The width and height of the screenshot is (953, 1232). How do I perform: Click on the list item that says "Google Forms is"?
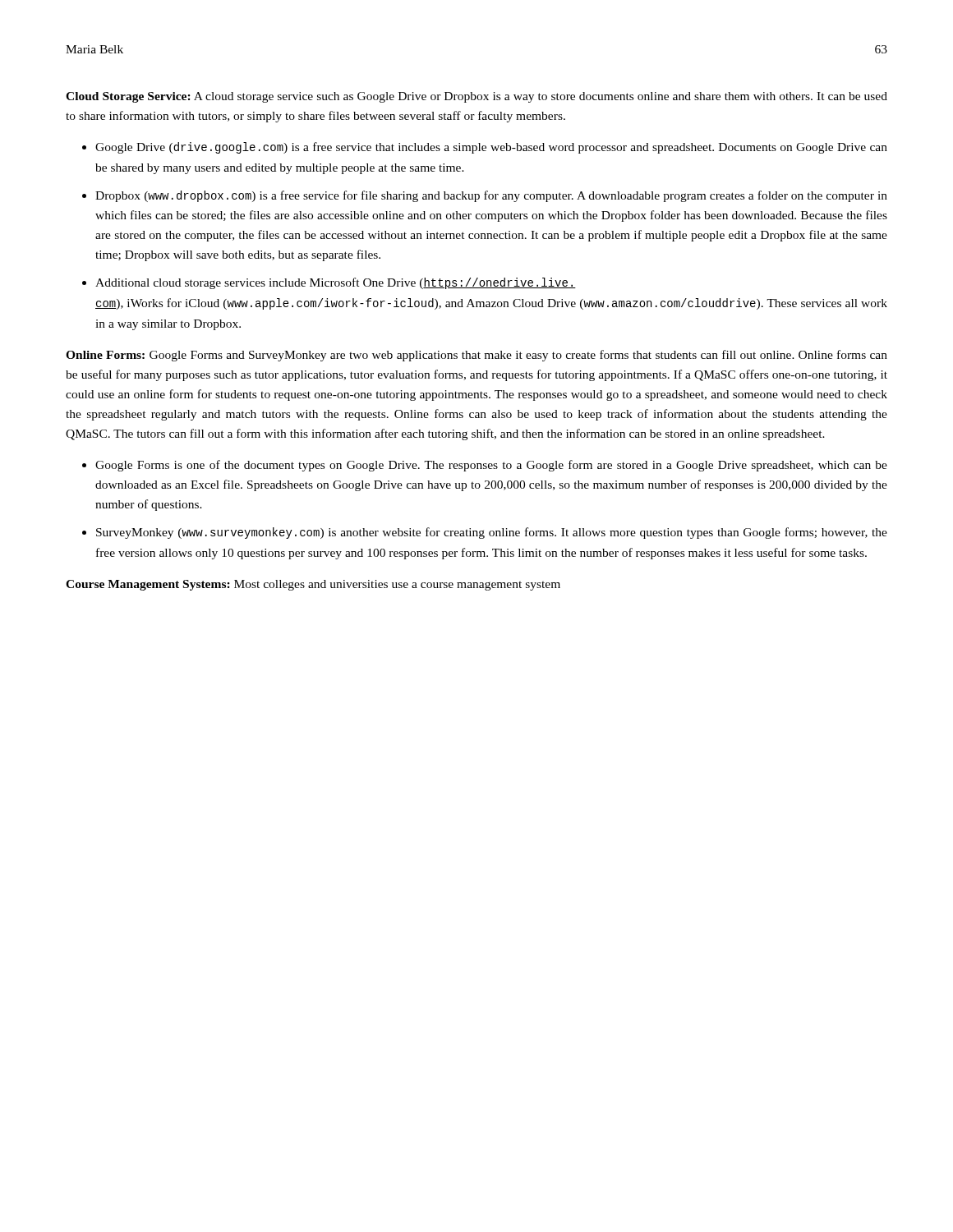(x=491, y=484)
